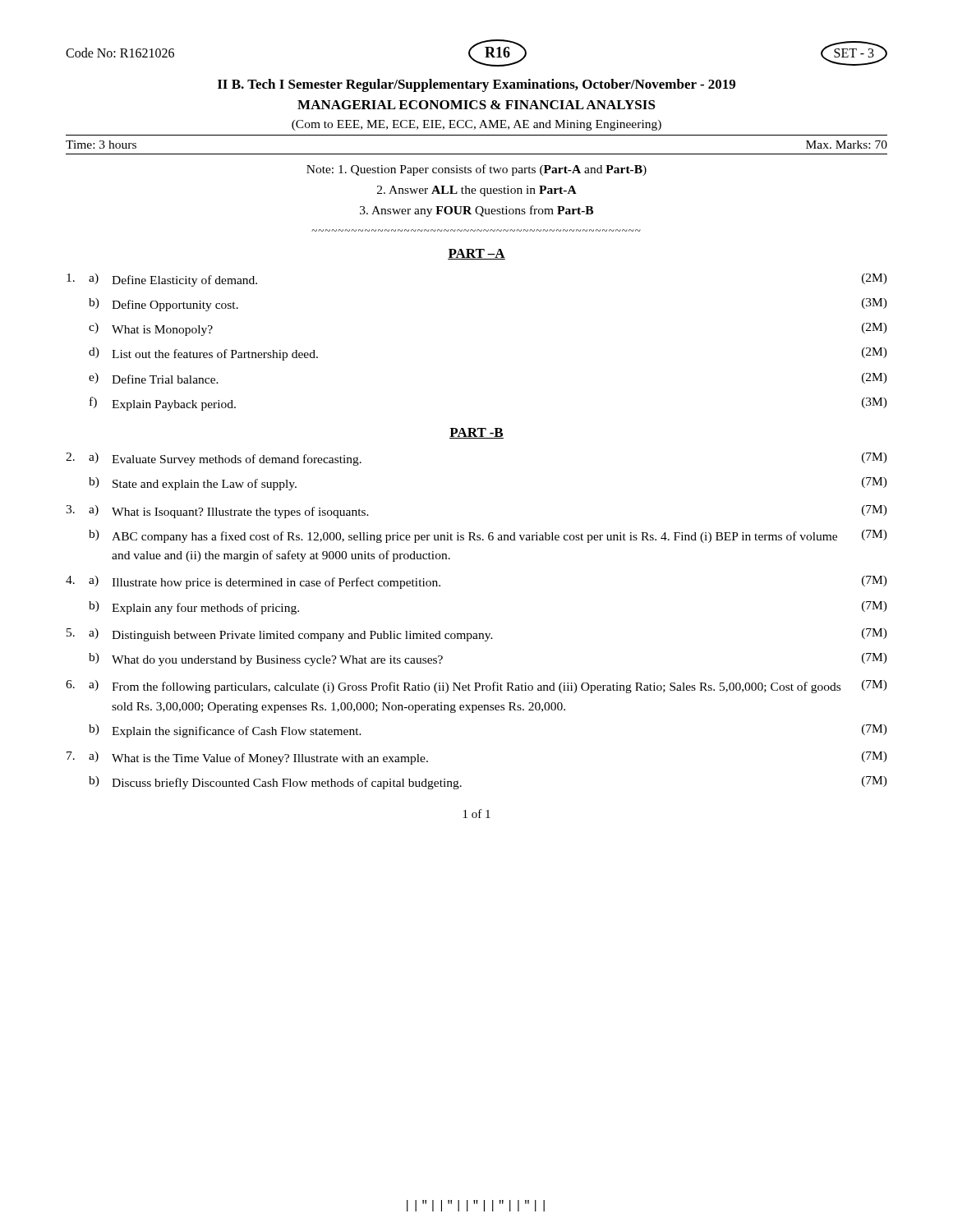Image resolution: width=953 pixels, height=1232 pixels.
Task: Select the text with the text "Time: 3 hours"
Action: [x=101, y=144]
